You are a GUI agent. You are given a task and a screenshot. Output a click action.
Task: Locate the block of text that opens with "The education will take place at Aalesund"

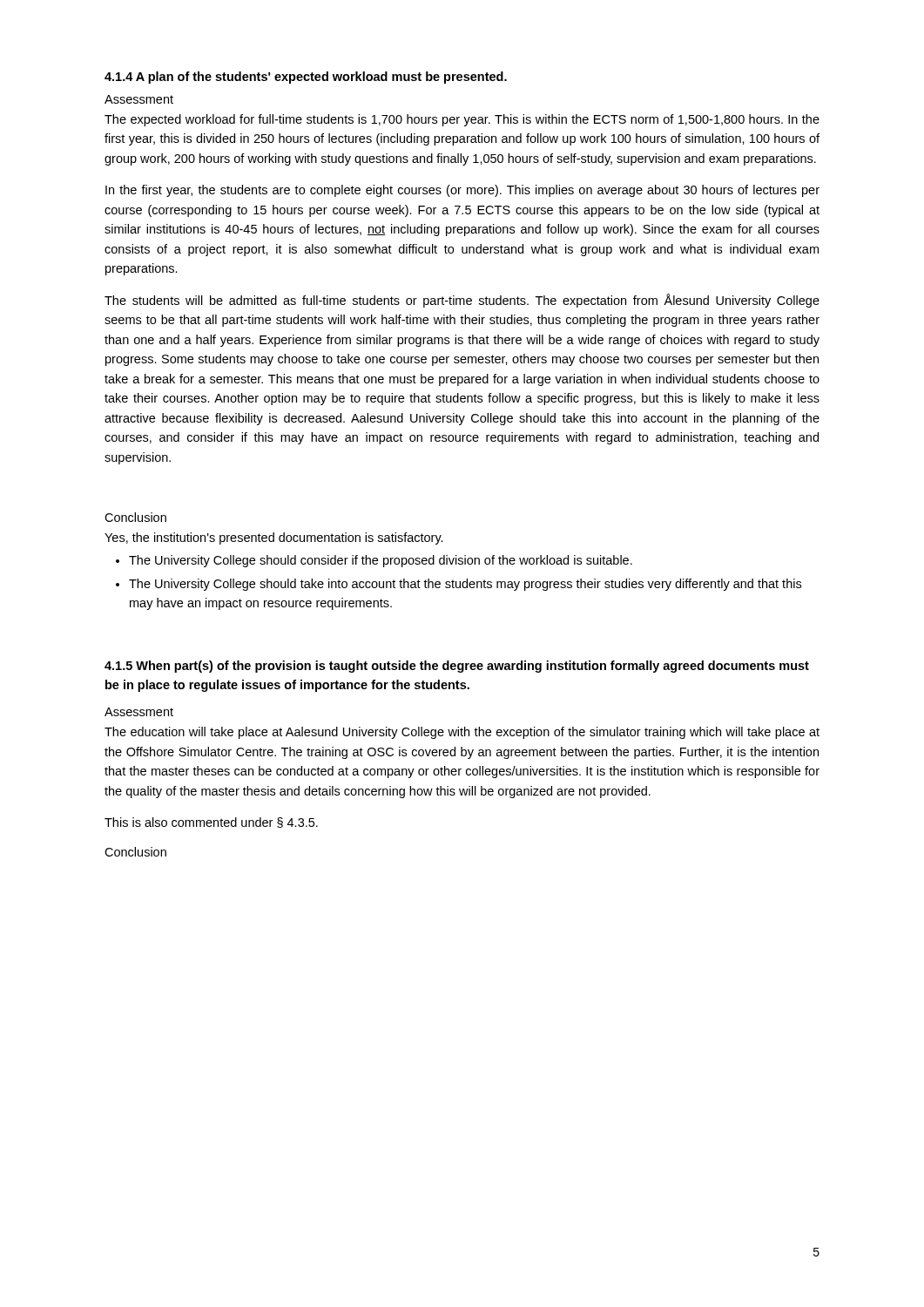click(462, 762)
